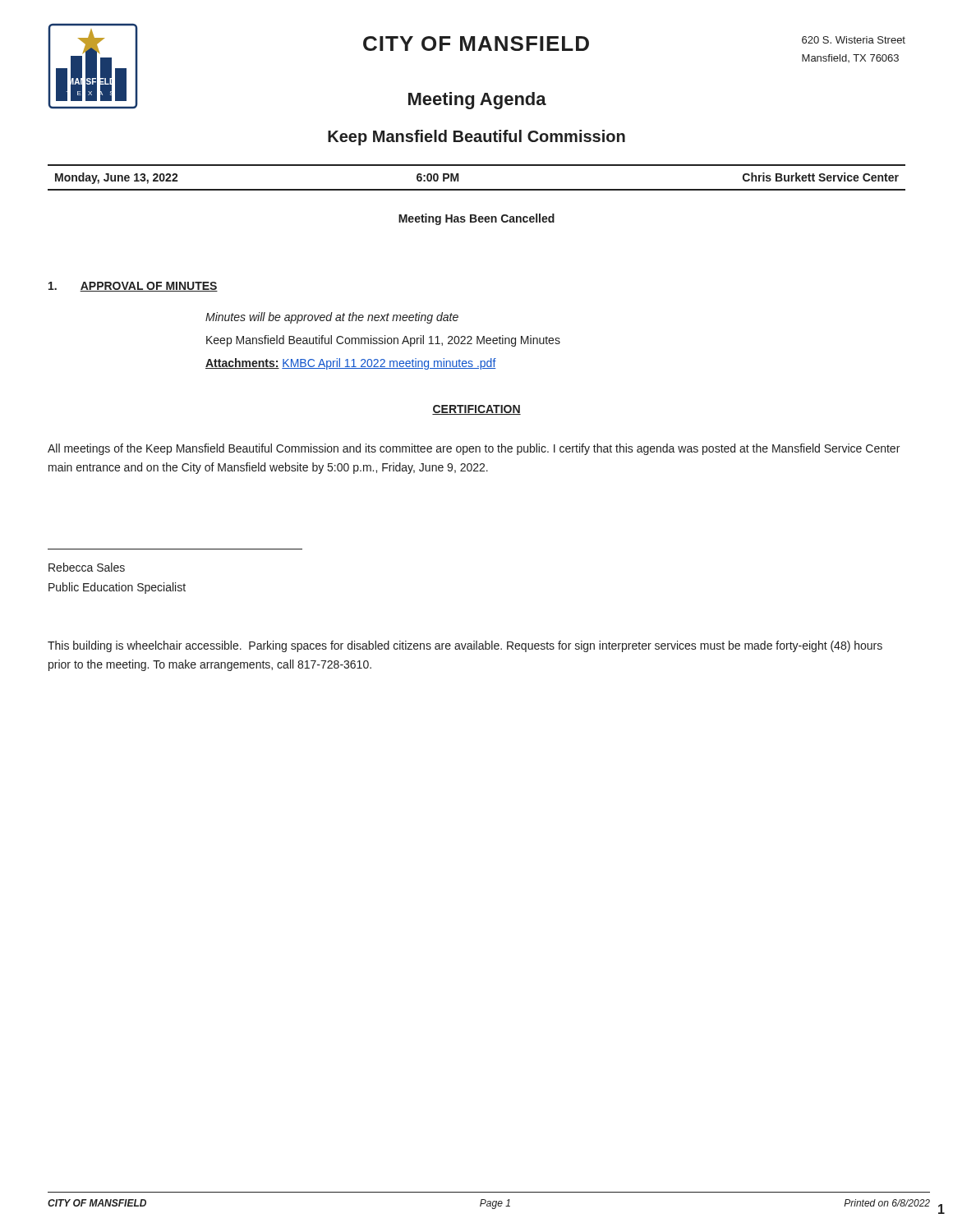Locate the text block containing "All meetings of the Keep Mansfield Beautiful Commission"

point(474,458)
